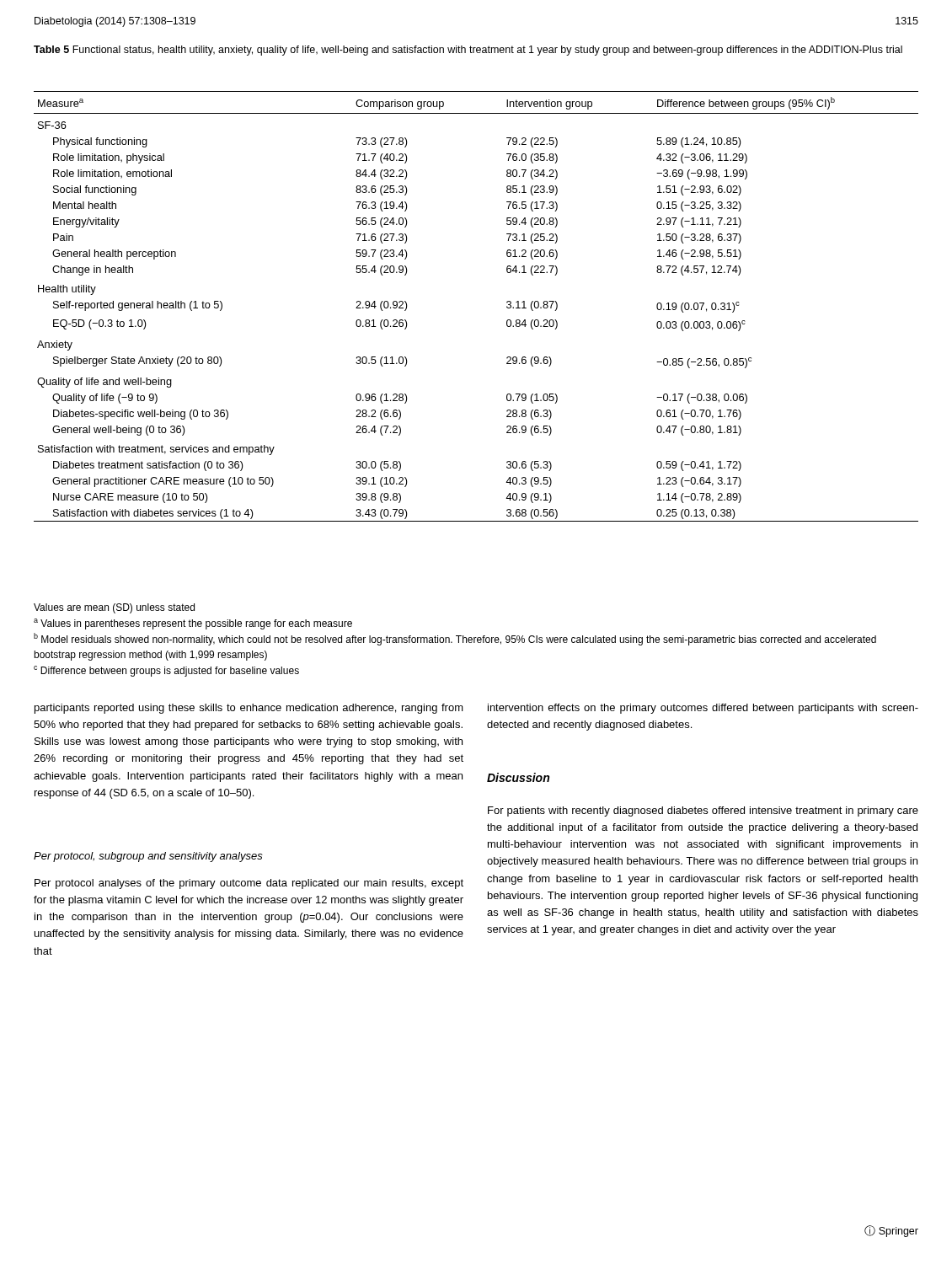
Task: Find the text block that reads "participants reported using these skills to enhance medication"
Action: 249,750
